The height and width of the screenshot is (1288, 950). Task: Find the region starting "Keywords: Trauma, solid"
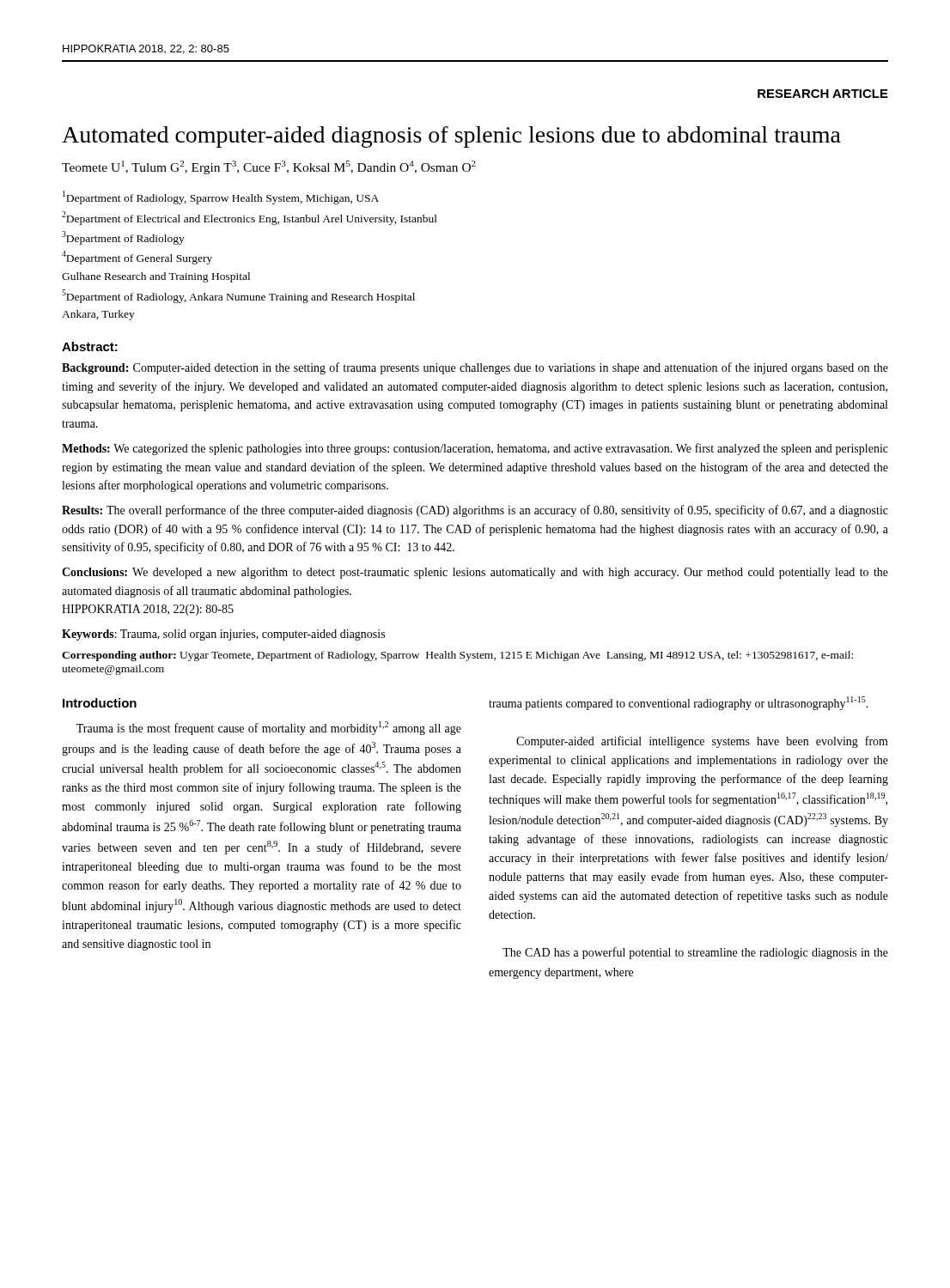[x=224, y=634]
